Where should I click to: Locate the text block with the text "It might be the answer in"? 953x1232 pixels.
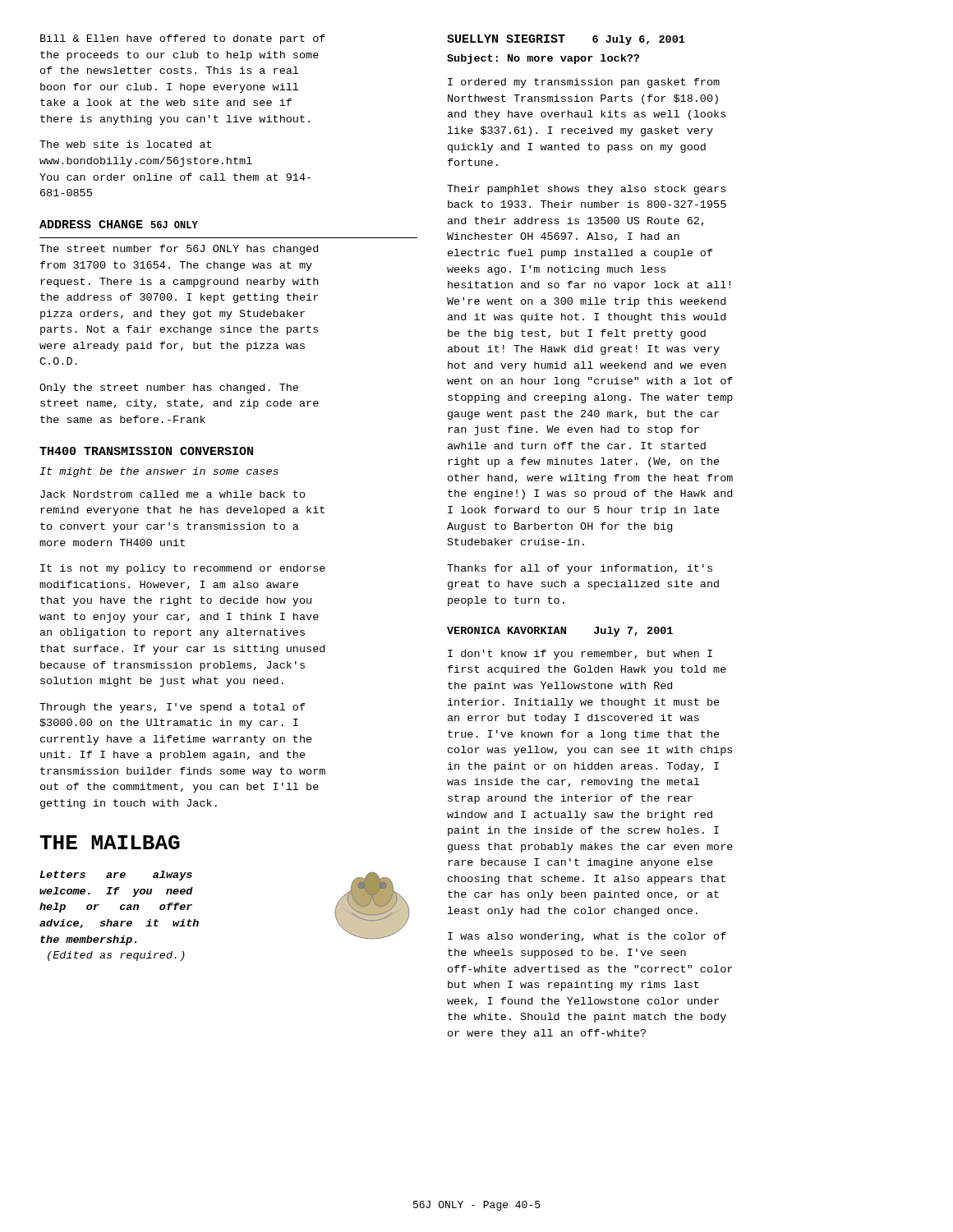click(x=159, y=472)
